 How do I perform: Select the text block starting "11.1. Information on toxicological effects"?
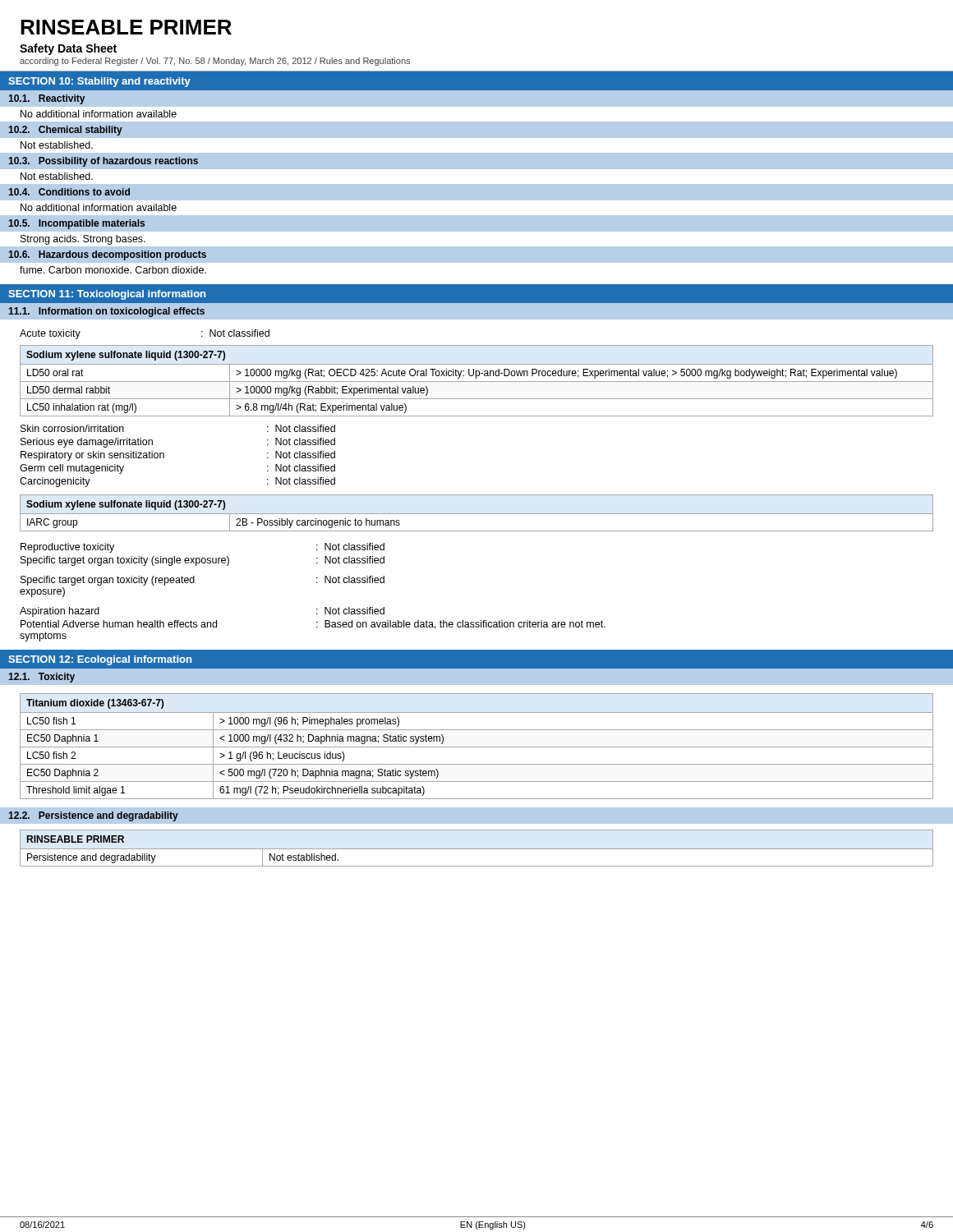click(107, 311)
